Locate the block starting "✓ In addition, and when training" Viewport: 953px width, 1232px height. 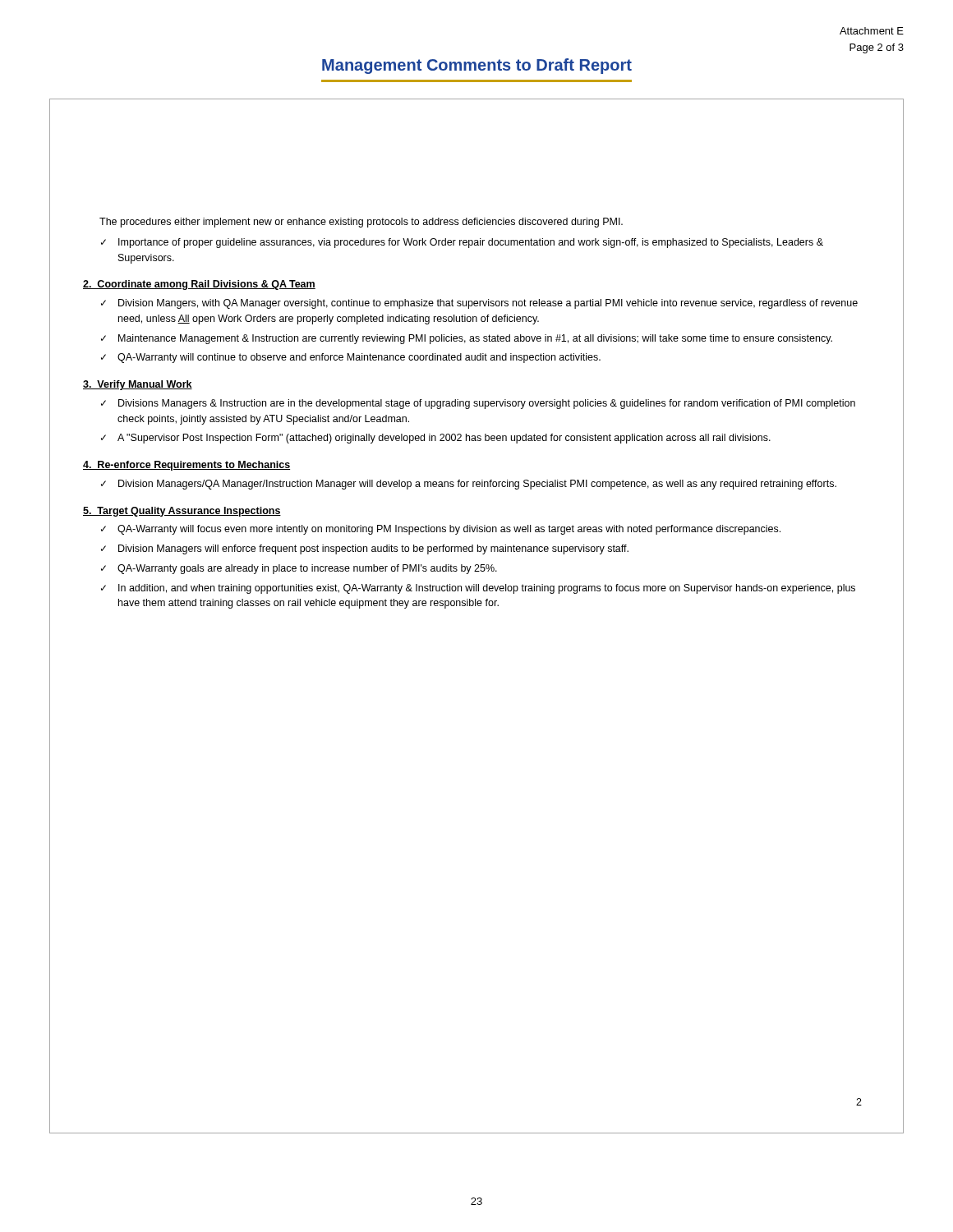[x=485, y=596]
